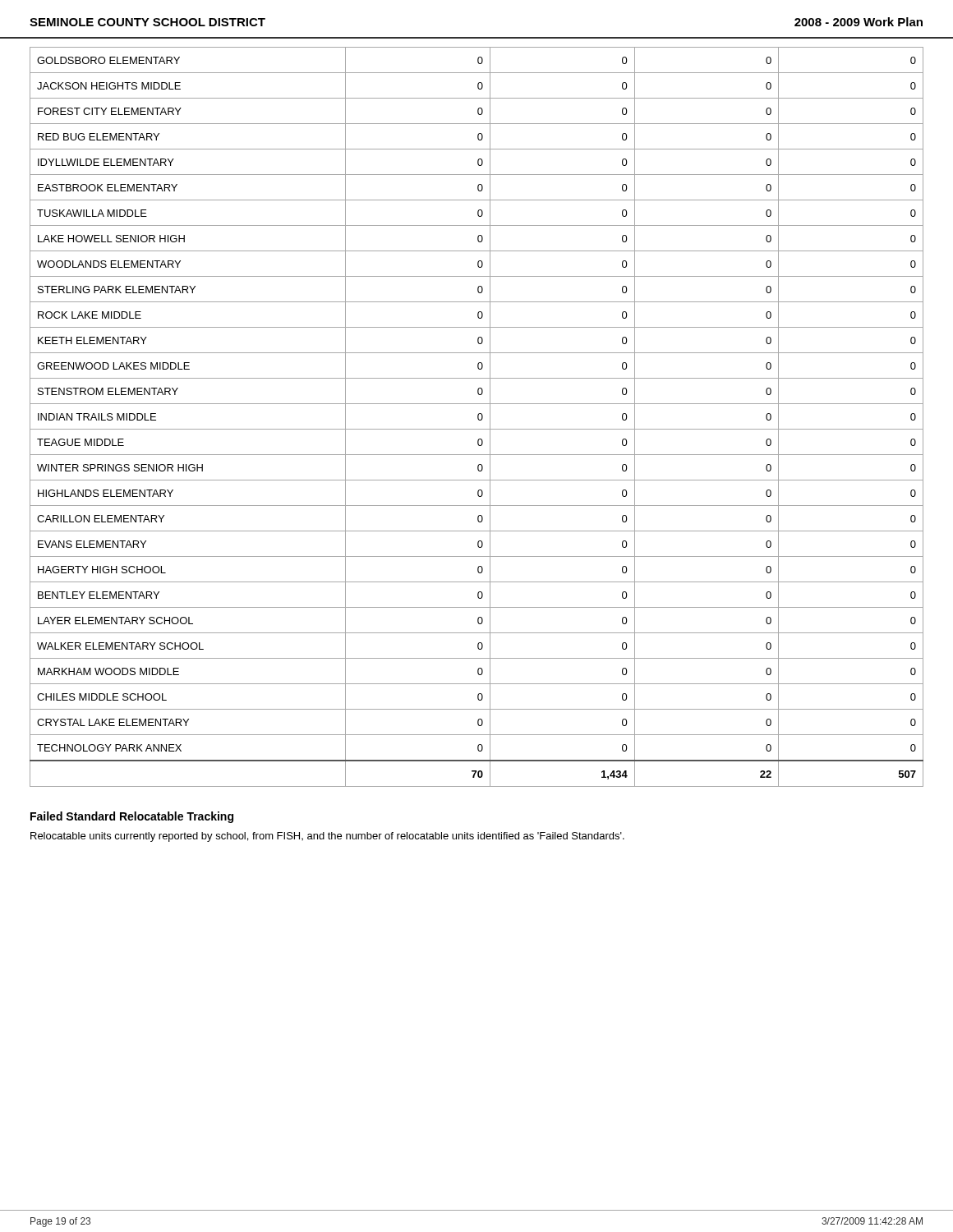Select the table that reads "RED BUG ELEMENTARY"
Screen dimensions: 1232x953
tap(476, 413)
